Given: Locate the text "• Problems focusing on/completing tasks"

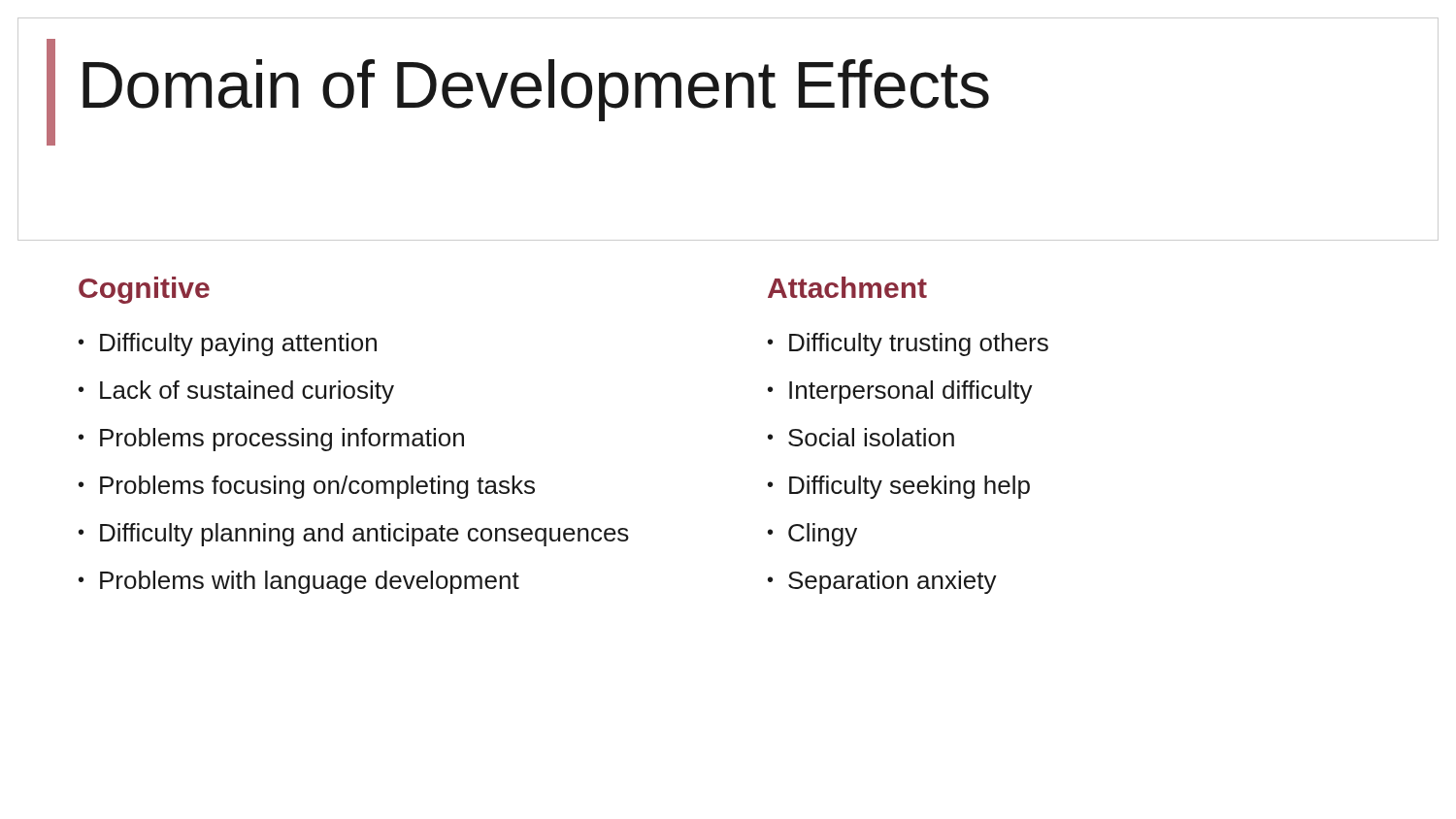Looking at the screenshot, I should pos(383,486).
